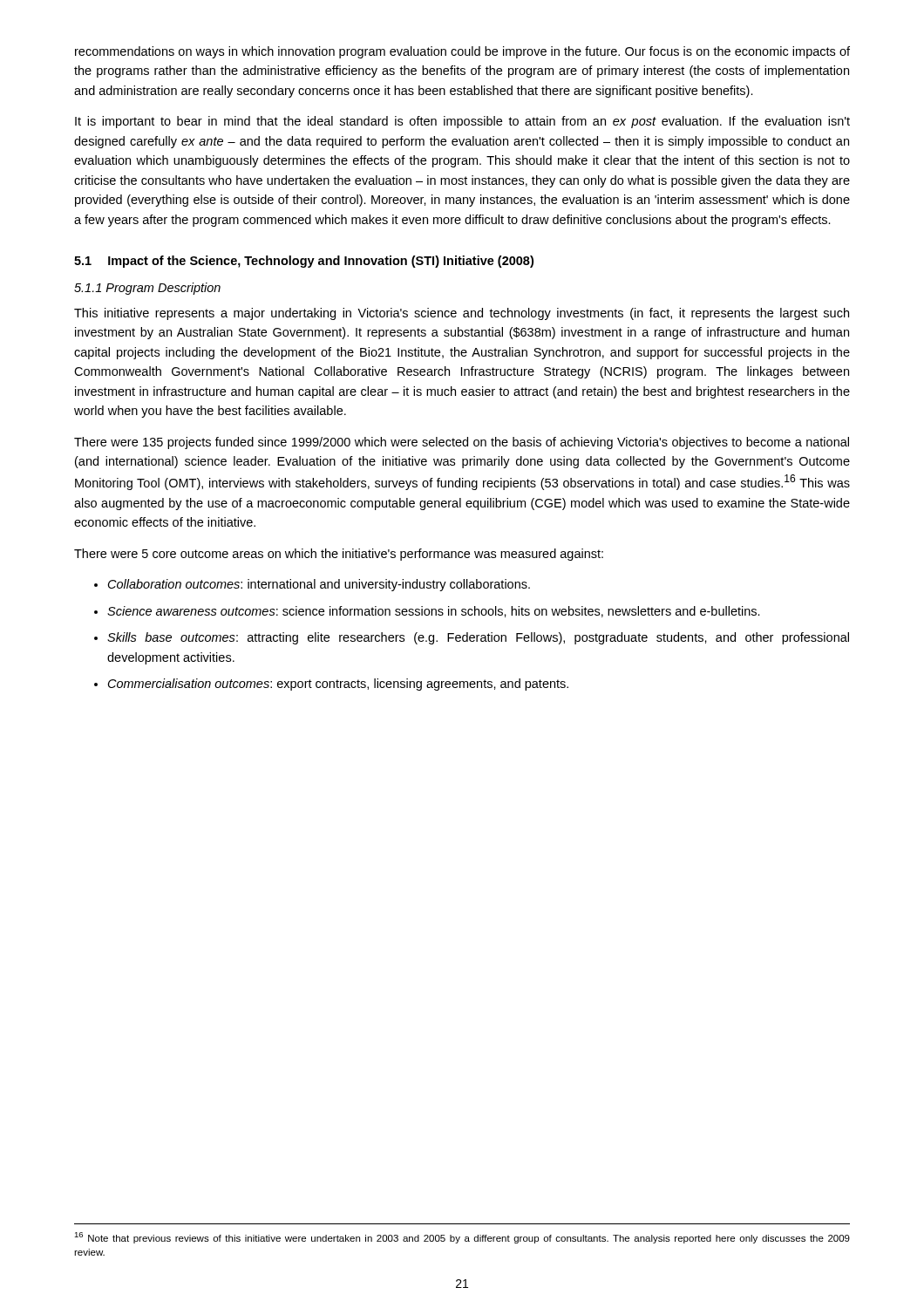Image resolution: width=924 pixels, height=1308 pixels.
Task: Point to the text starting "This initiative represents a major undertaking in Victoria's"
Action: point(462,362)
